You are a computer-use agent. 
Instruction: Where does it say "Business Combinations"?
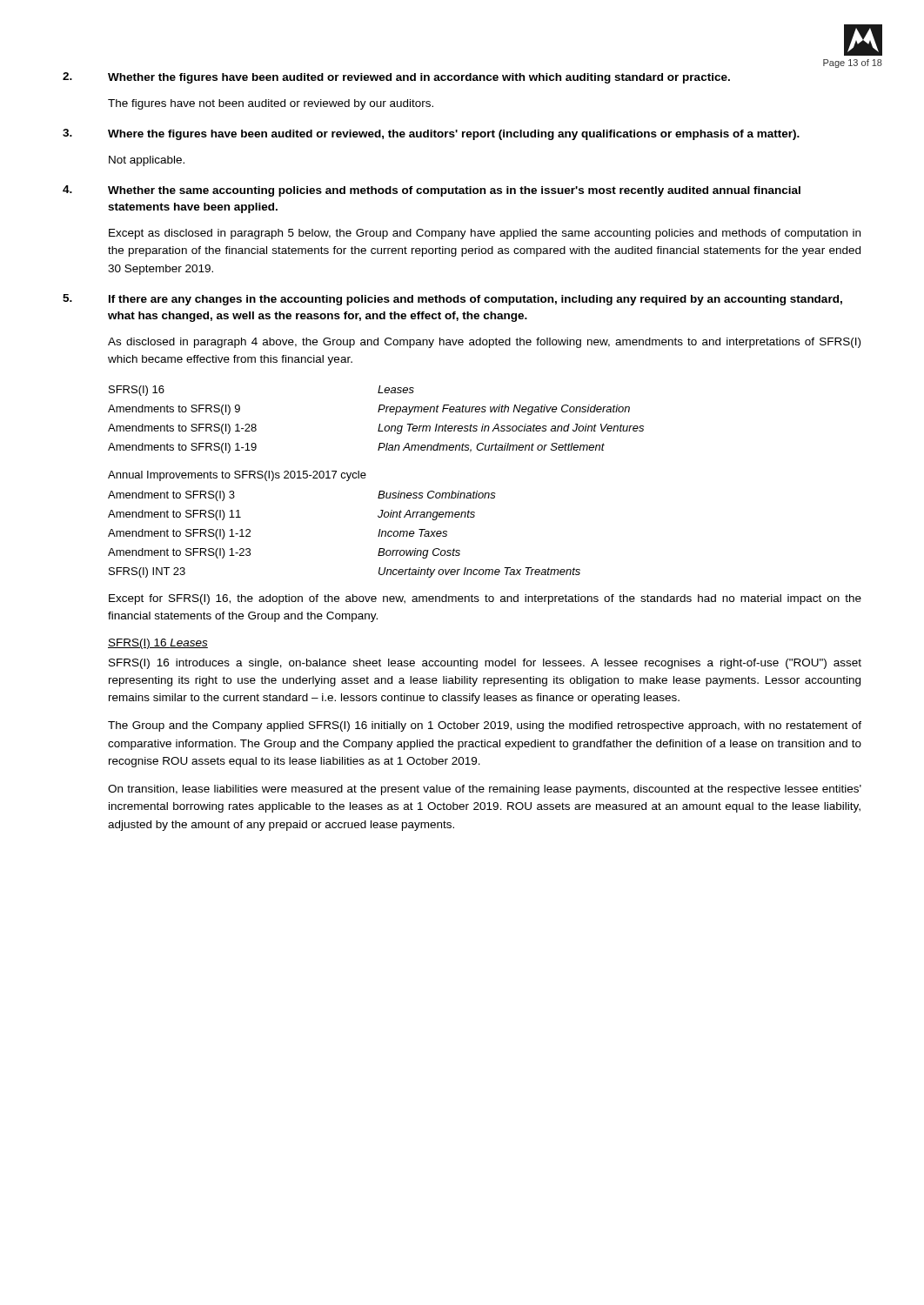tap(437, 494)
